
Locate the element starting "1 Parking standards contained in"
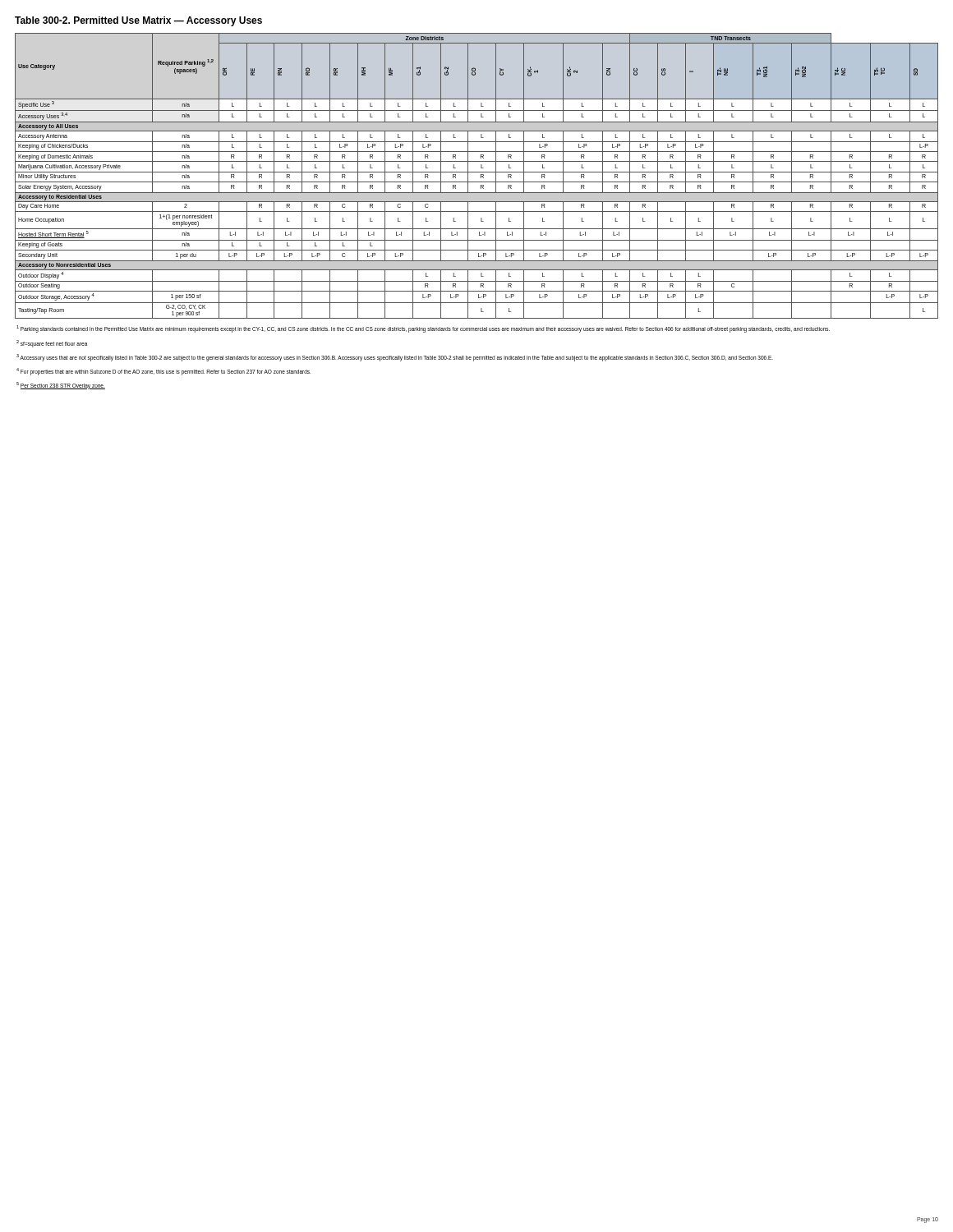point(476,357)
